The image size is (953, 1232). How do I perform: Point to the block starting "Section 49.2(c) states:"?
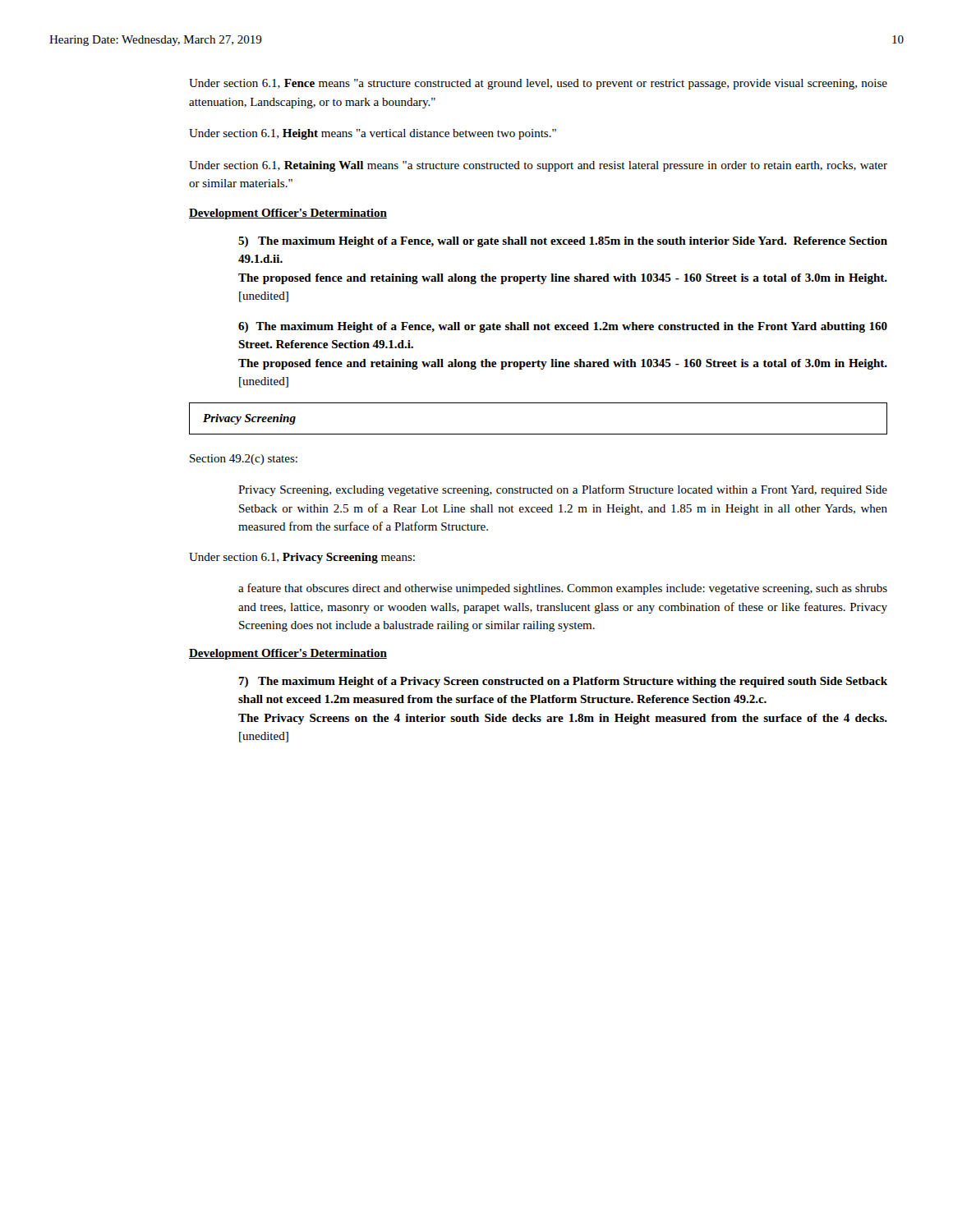[x=244, y=458]
